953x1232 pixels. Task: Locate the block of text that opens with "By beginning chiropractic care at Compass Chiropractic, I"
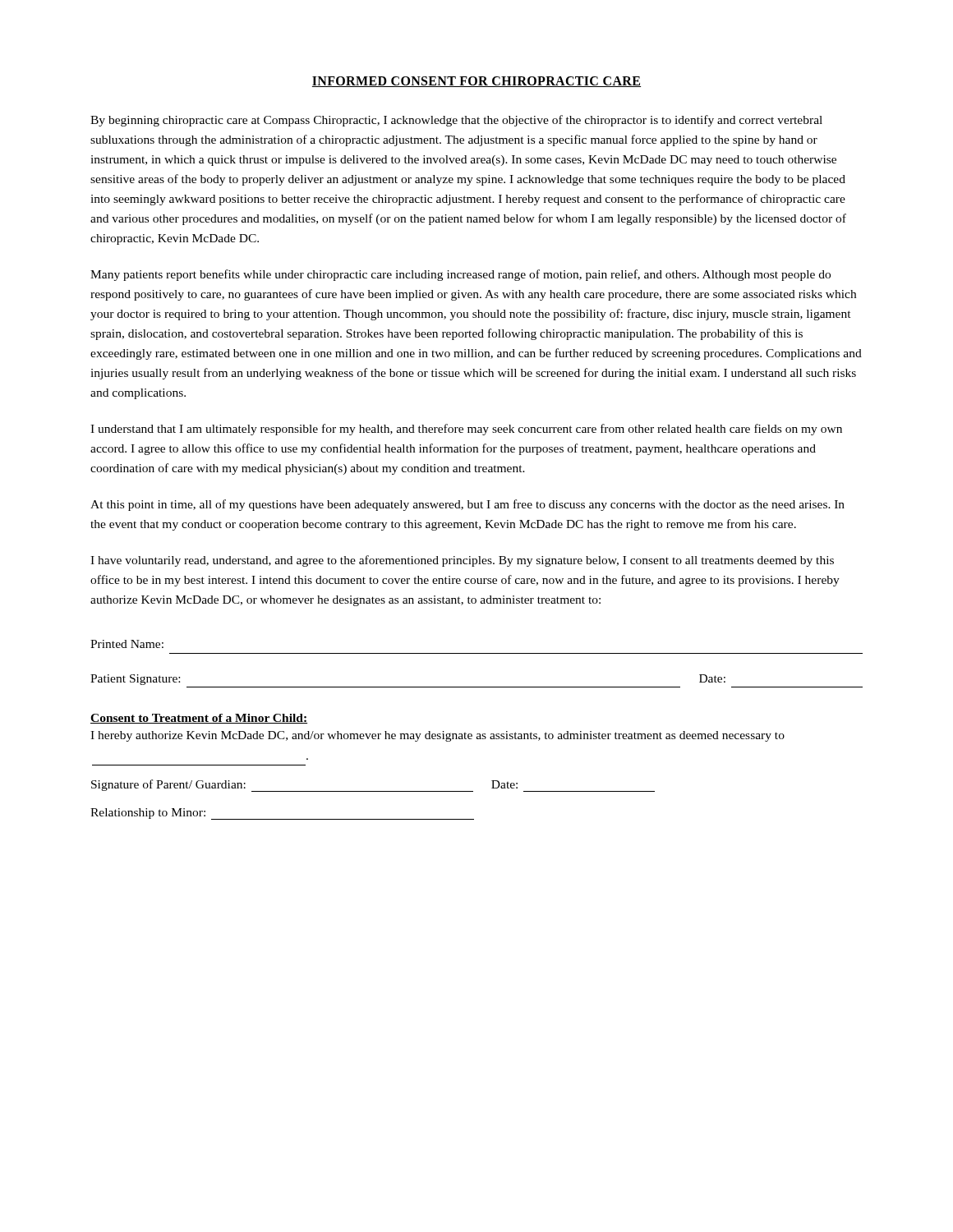(x=468, y=179)
